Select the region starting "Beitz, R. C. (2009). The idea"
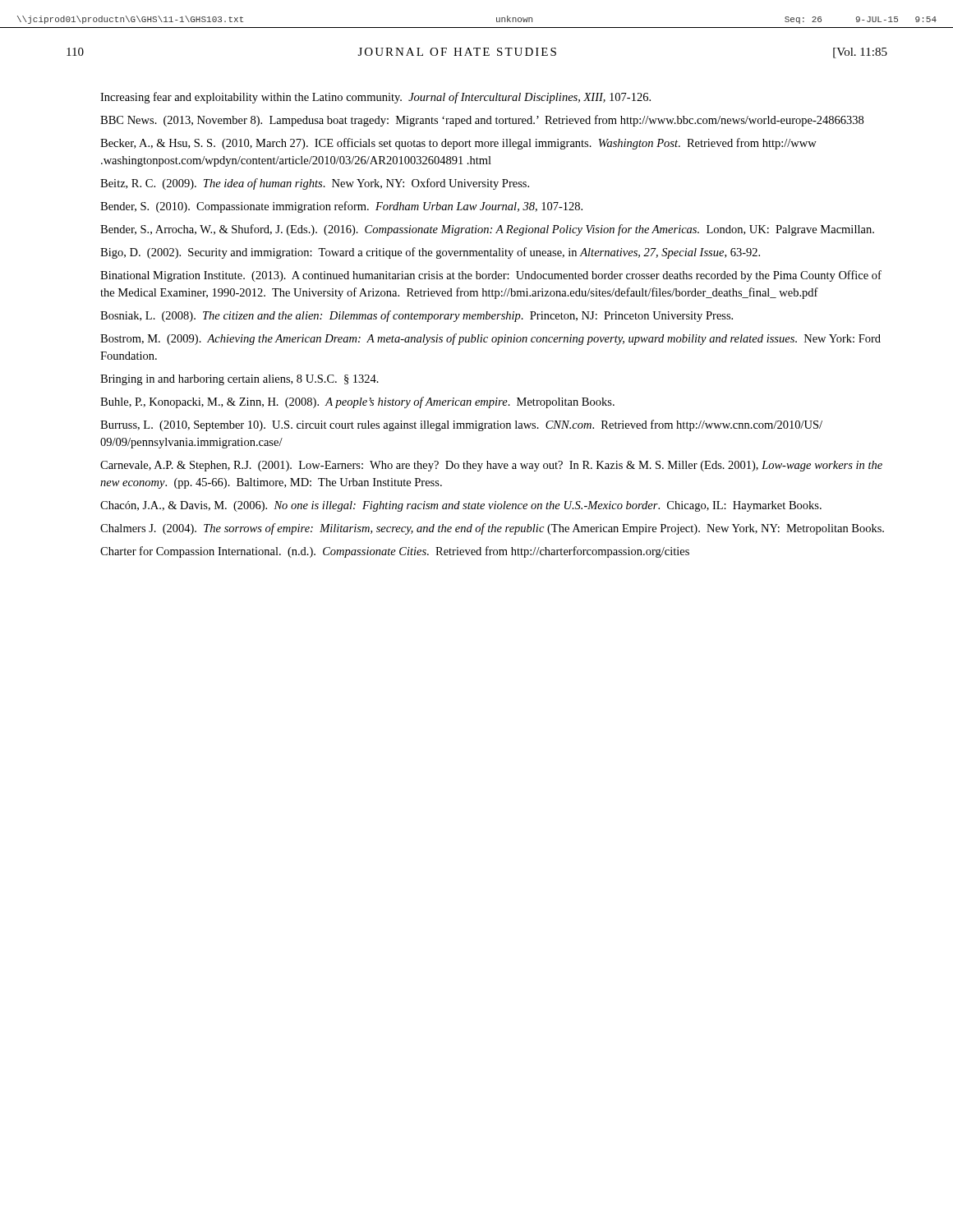The image size is (953, 1232). pyautogui.click(x=476, y=184)
